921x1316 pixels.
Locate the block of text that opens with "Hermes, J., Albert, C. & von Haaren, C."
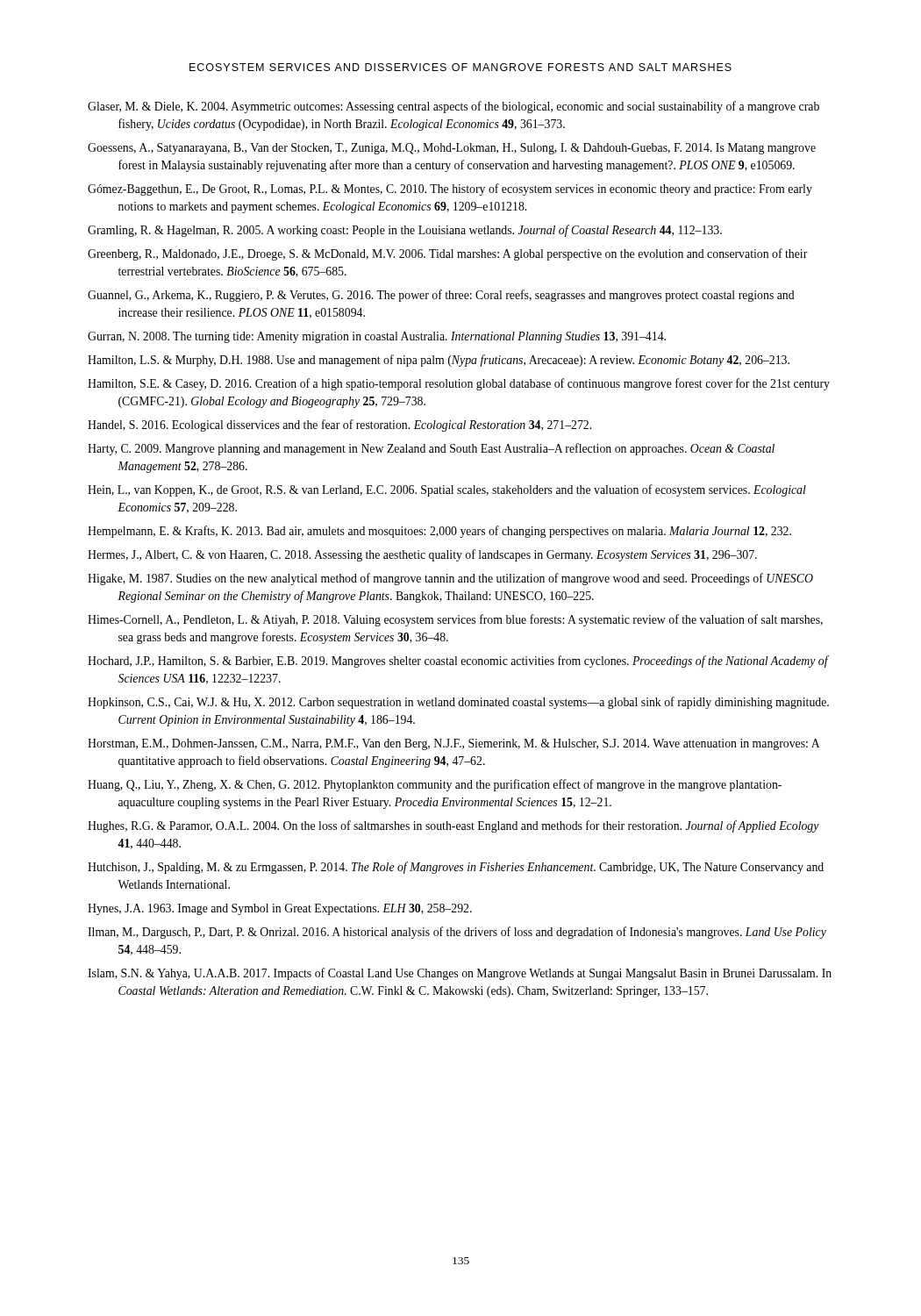[423, 555]
